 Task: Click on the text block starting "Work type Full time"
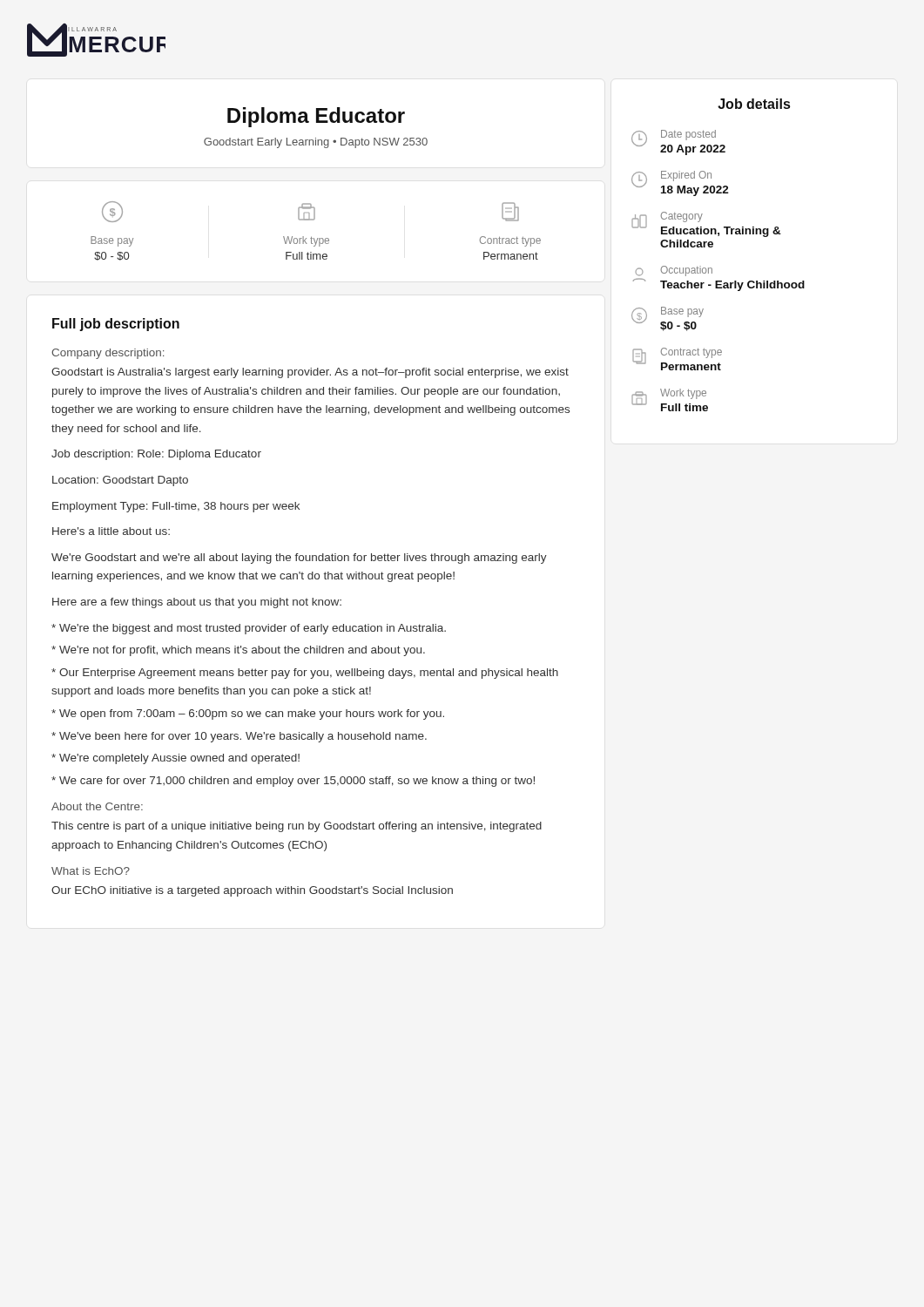point(669,400)
